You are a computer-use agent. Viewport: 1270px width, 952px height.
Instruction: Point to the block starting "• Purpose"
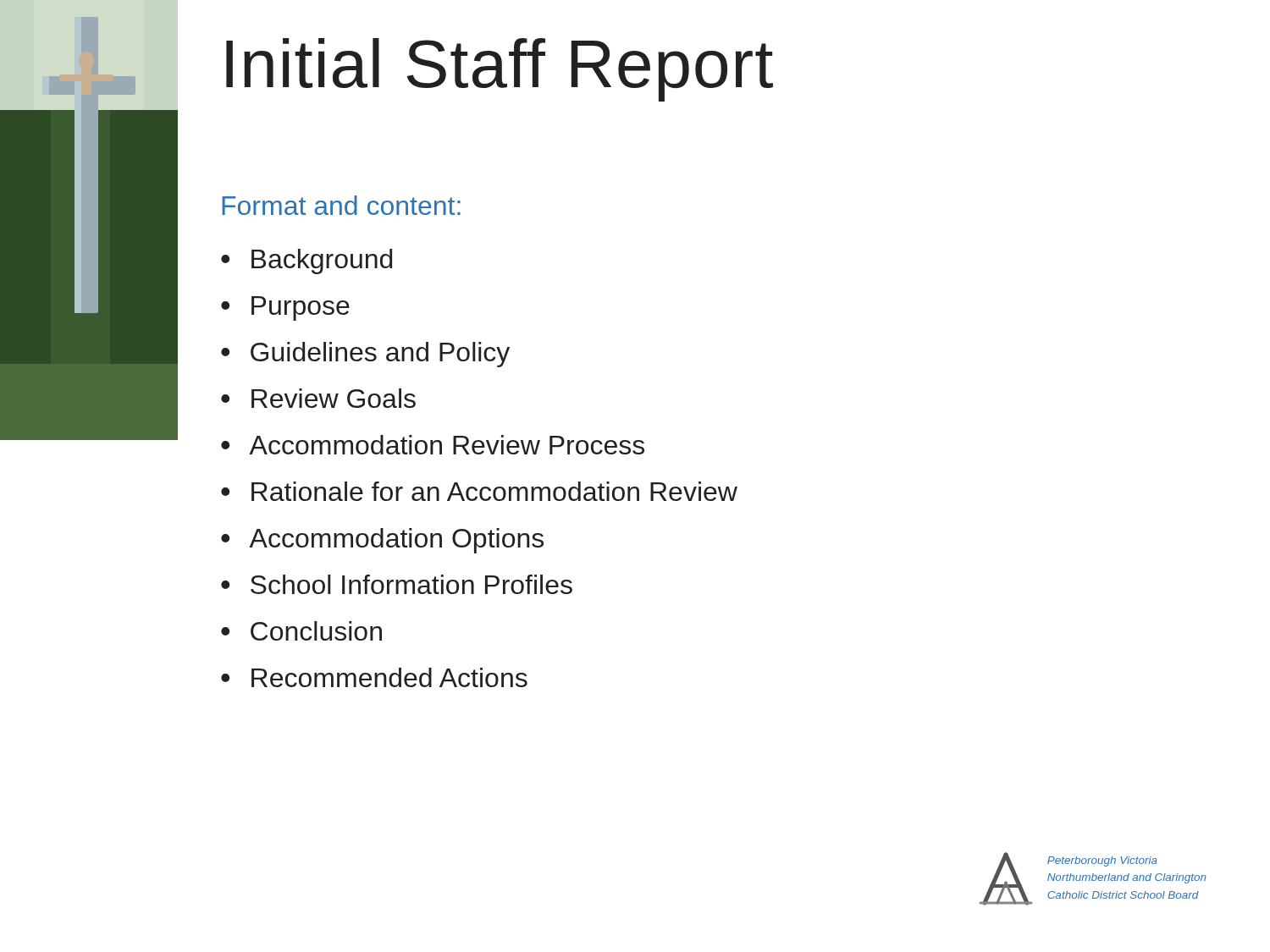pos(285,305)
